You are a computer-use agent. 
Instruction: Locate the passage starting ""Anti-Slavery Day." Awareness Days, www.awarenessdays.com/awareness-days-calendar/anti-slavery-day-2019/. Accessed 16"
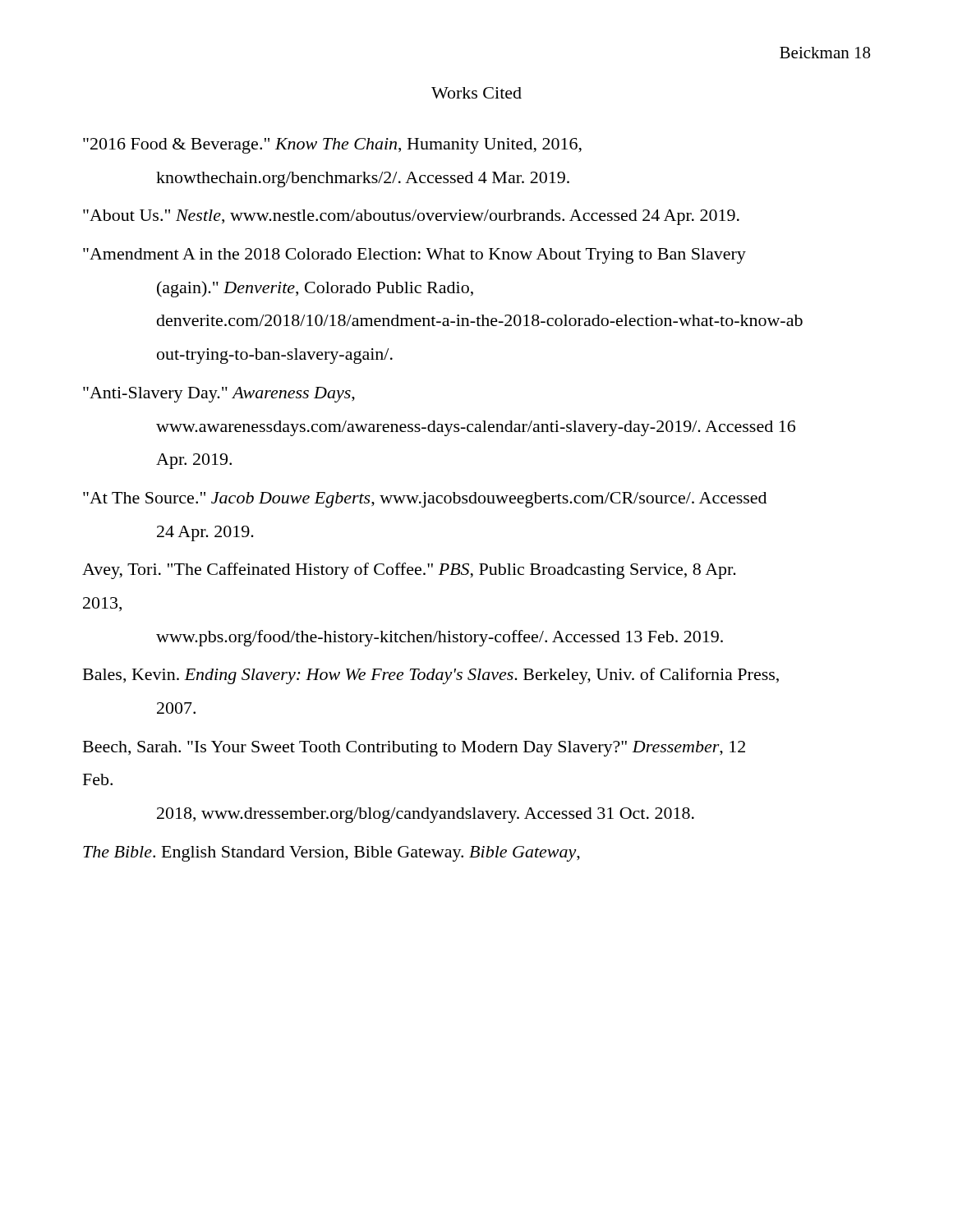point(476,426)
